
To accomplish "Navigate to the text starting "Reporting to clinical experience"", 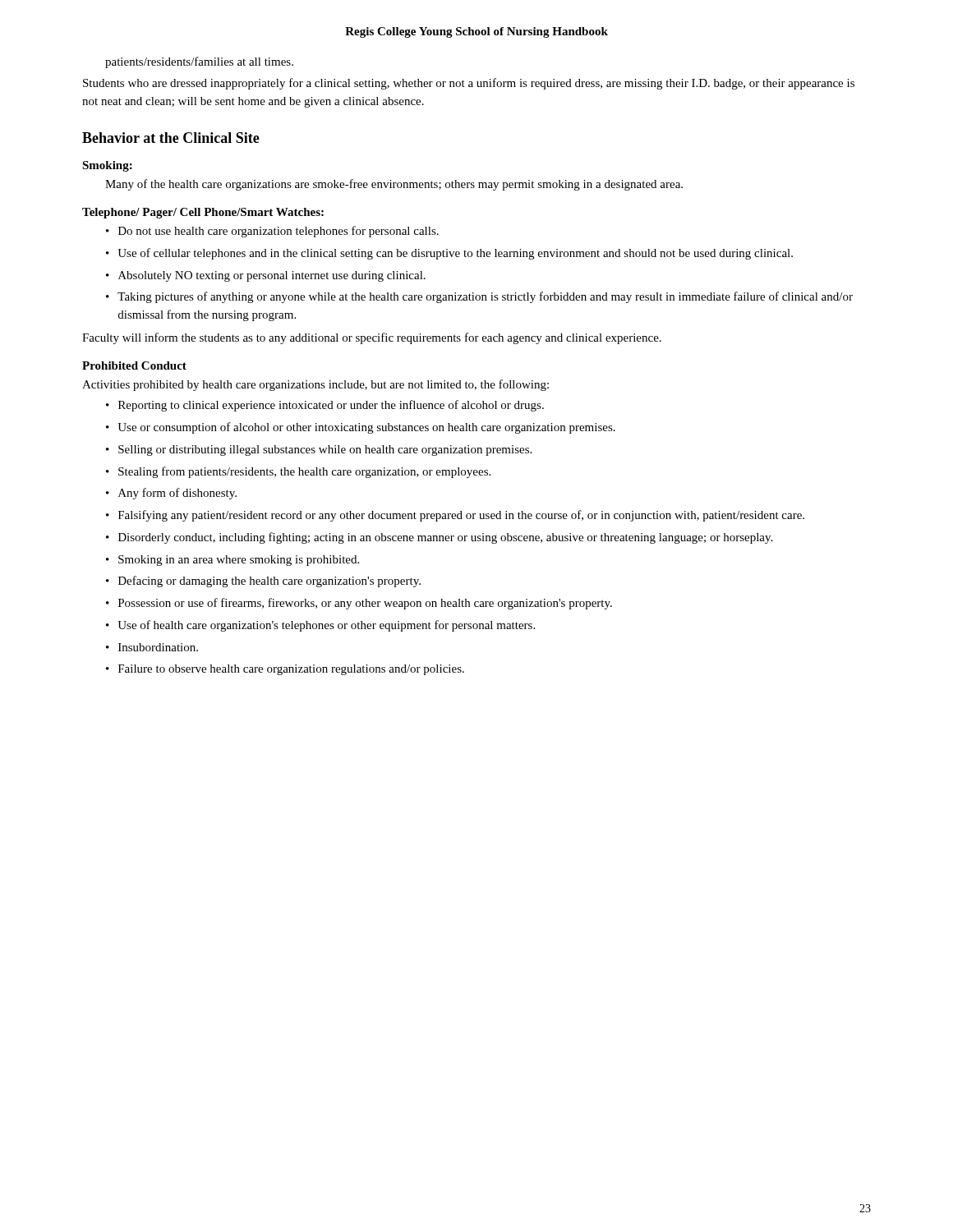I will (x=494, y=406).
